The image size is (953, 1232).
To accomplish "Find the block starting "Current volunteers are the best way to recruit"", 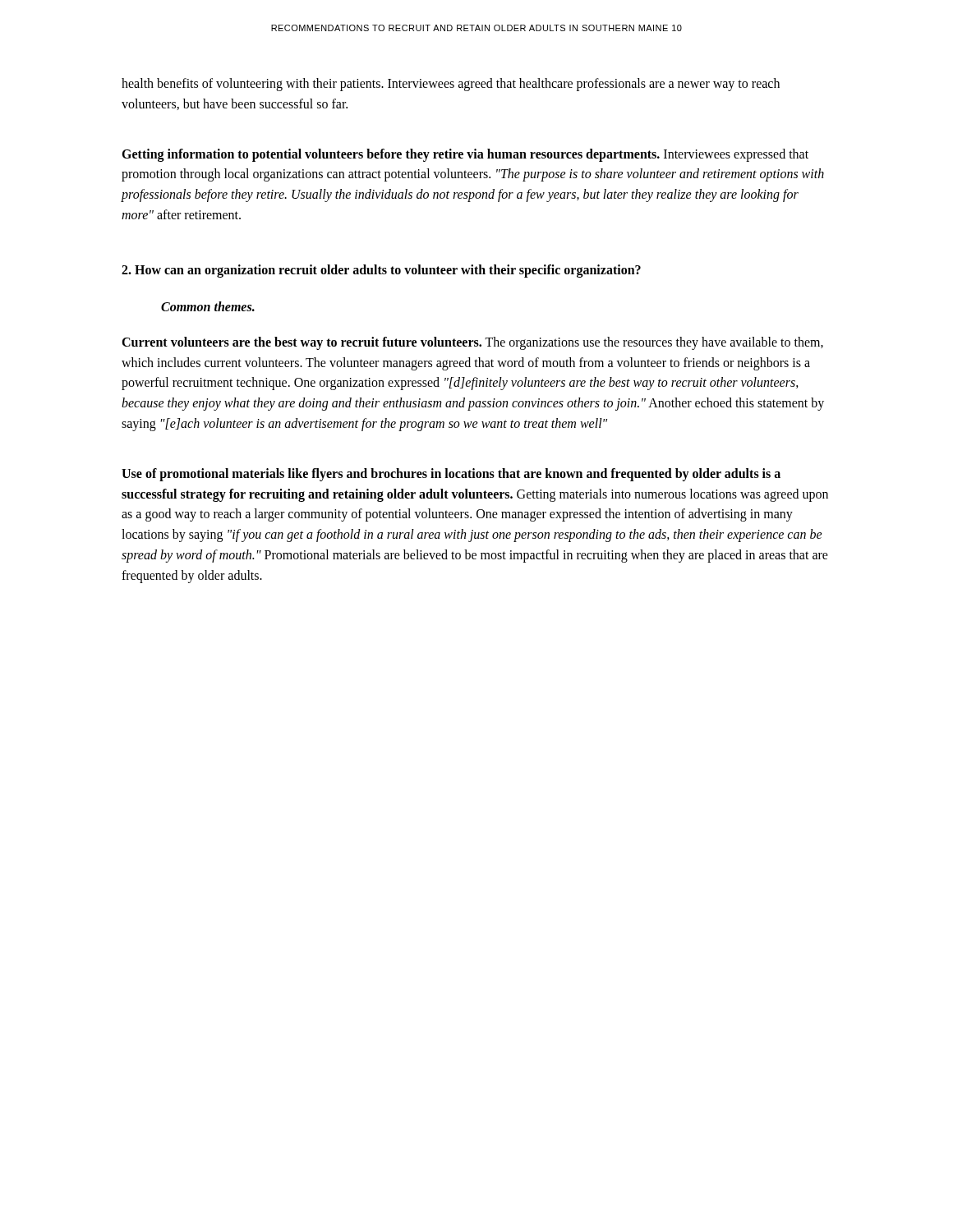I will pos(473,383).
